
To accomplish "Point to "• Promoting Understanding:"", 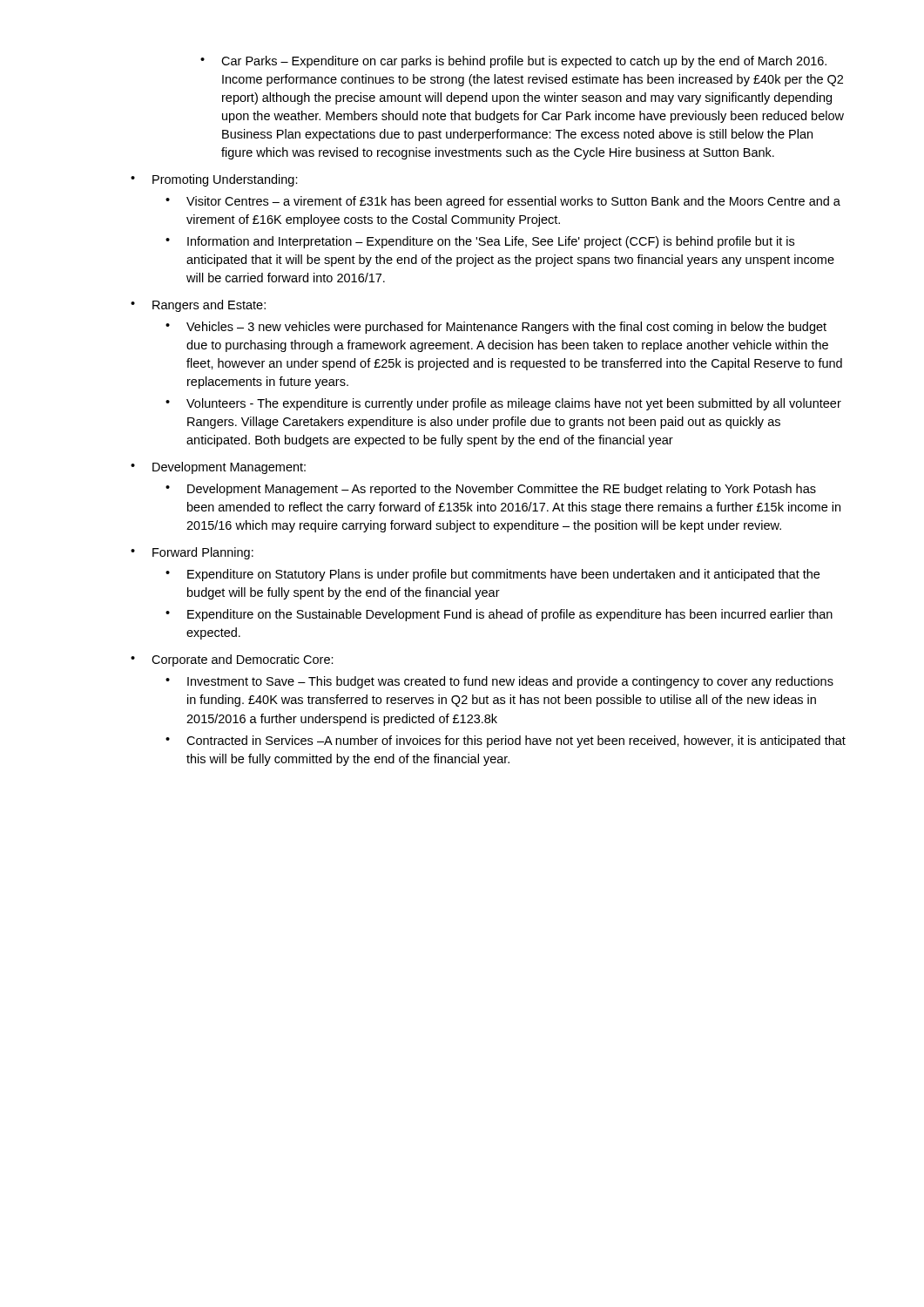I will pos(214,180).
